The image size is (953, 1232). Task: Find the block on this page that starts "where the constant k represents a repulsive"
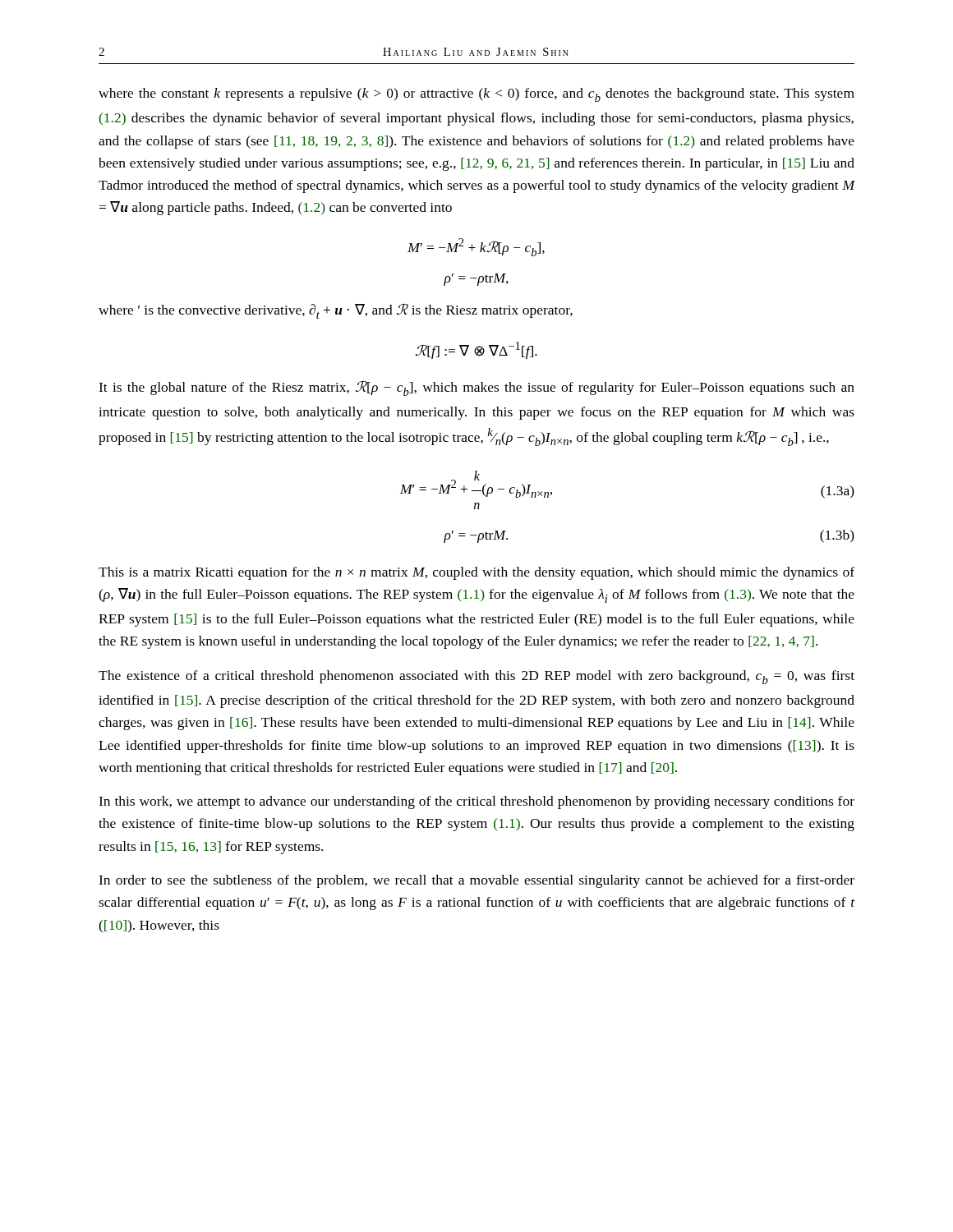[x=476, y=150]
